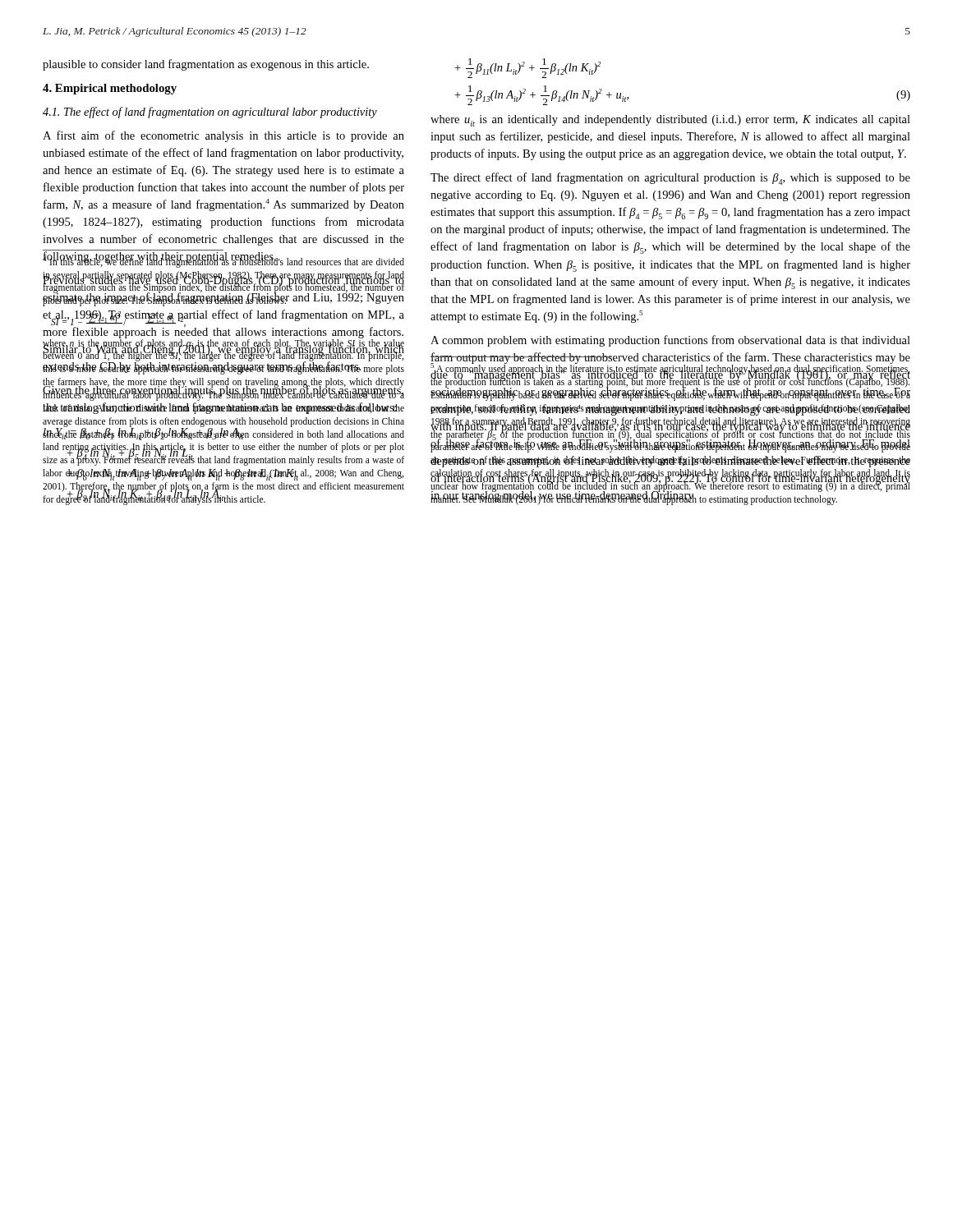
Task: Where is the passage that starts "4 In this article, we"?
Action: coord(223,281)
